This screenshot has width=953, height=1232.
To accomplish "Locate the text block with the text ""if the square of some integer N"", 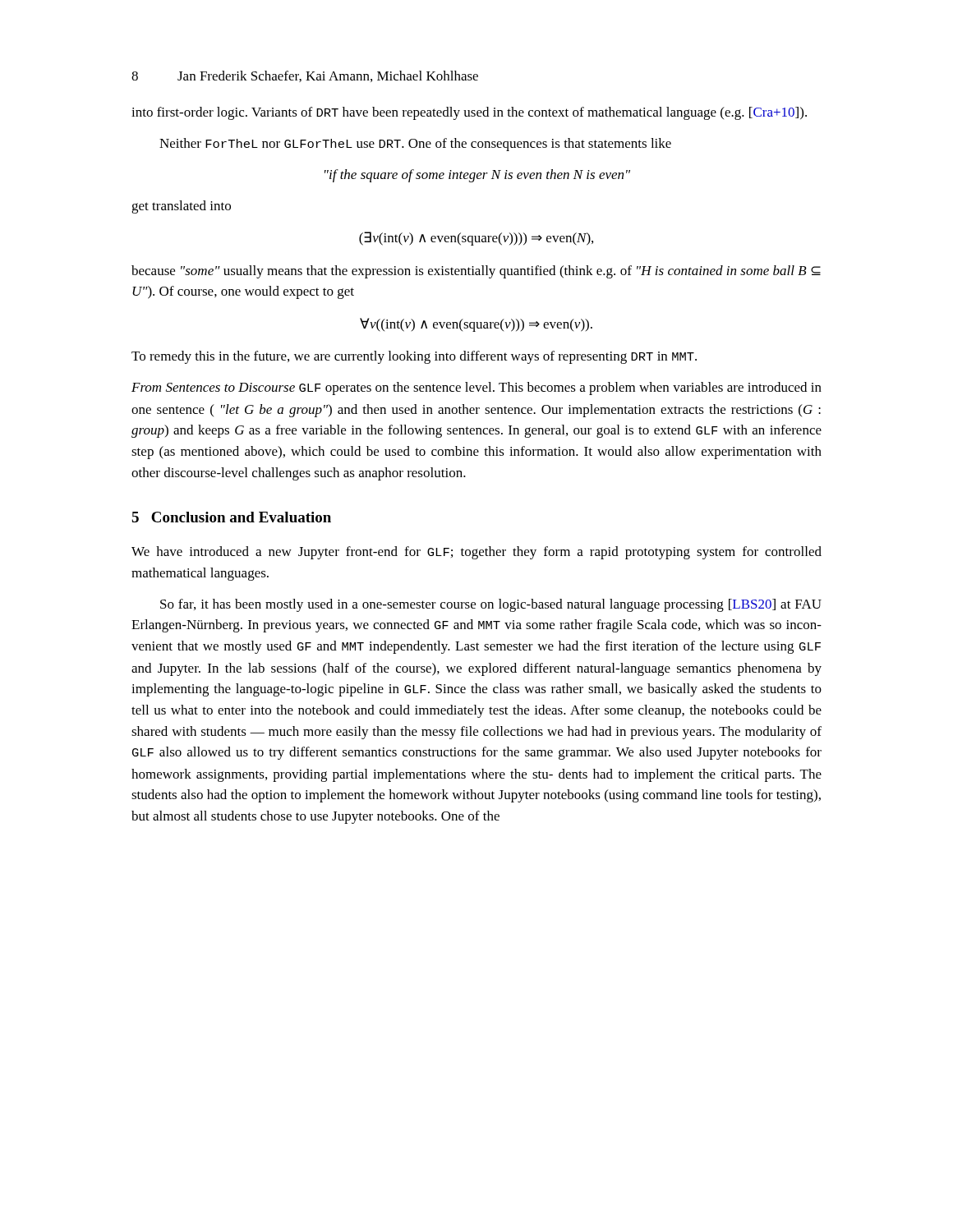I will click(476, 175).
